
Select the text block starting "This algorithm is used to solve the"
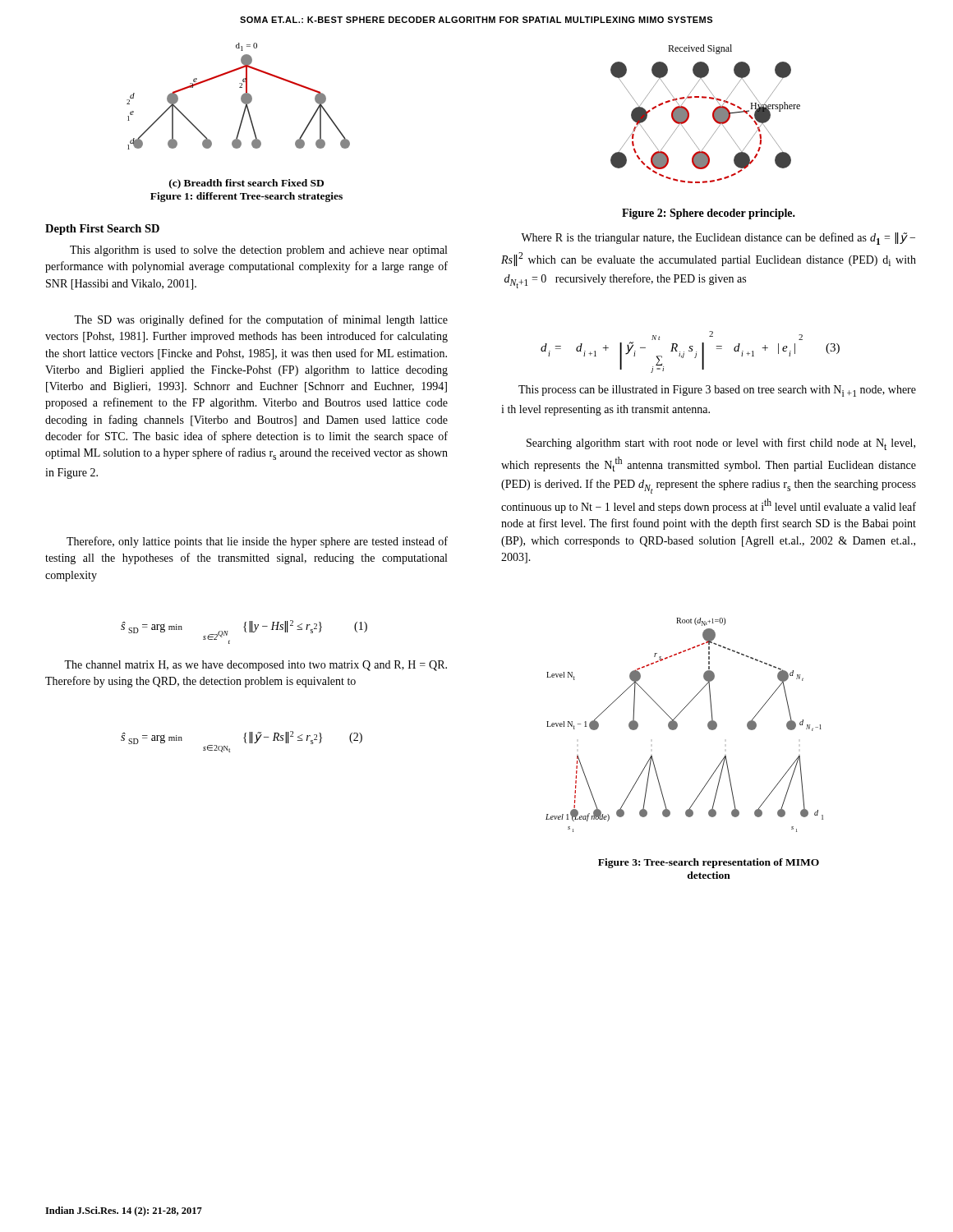click(x=246, y=267)
